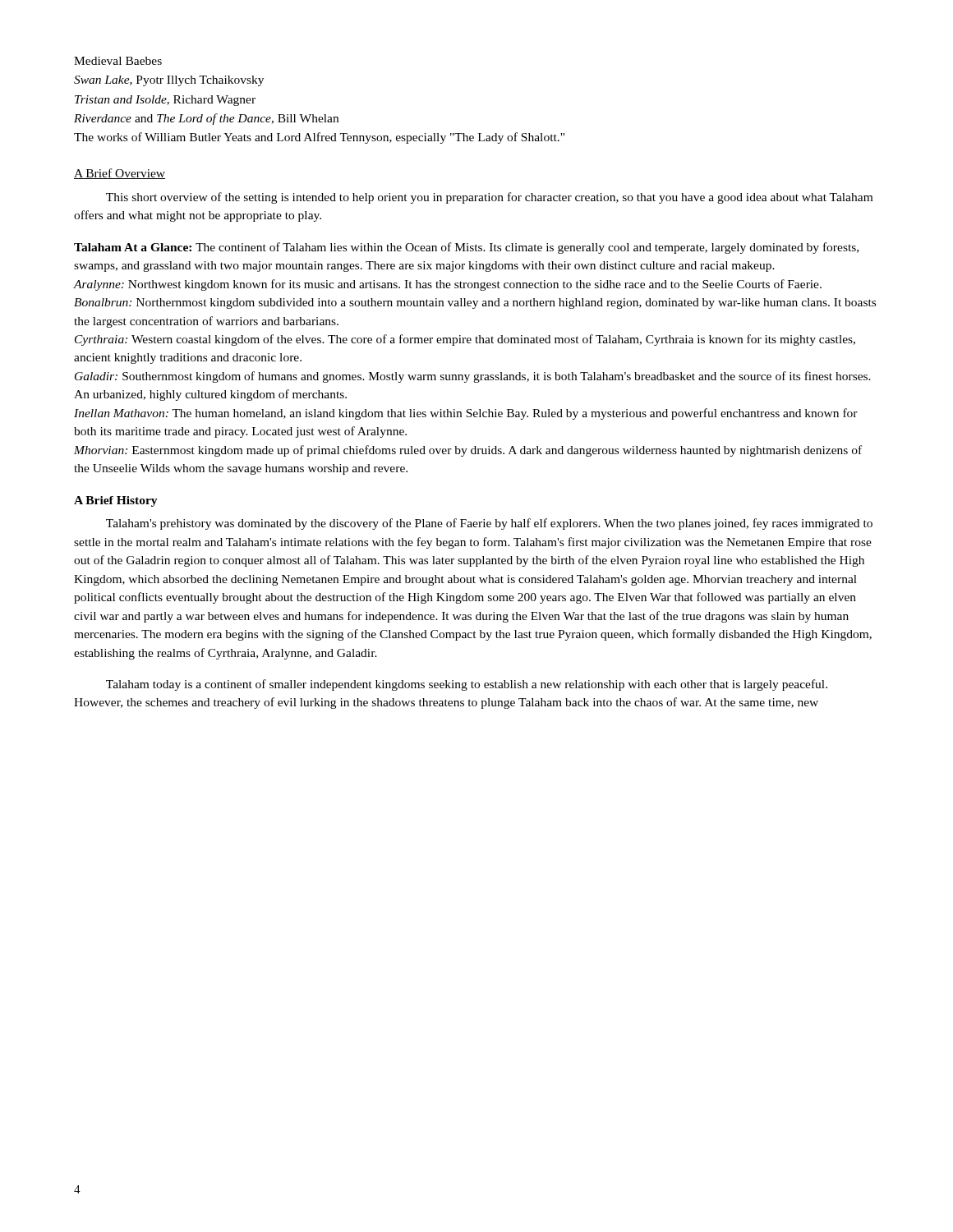953x1232 pixels.
Task: Click on the list item that reads "The works of William Butler Yeats and"
Action: click(x=320, y=137)
